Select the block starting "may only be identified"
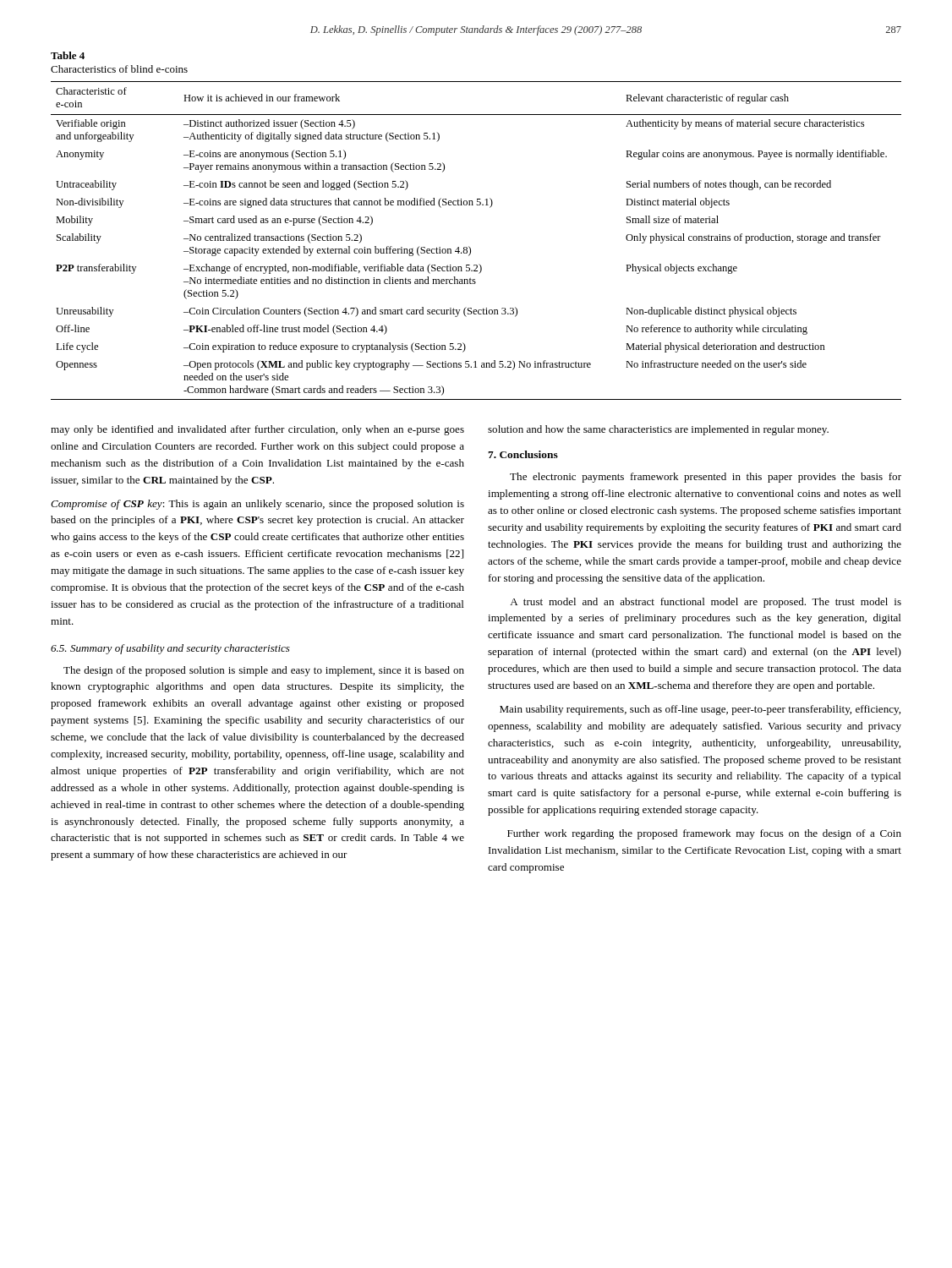 click(x=257, y=454)
